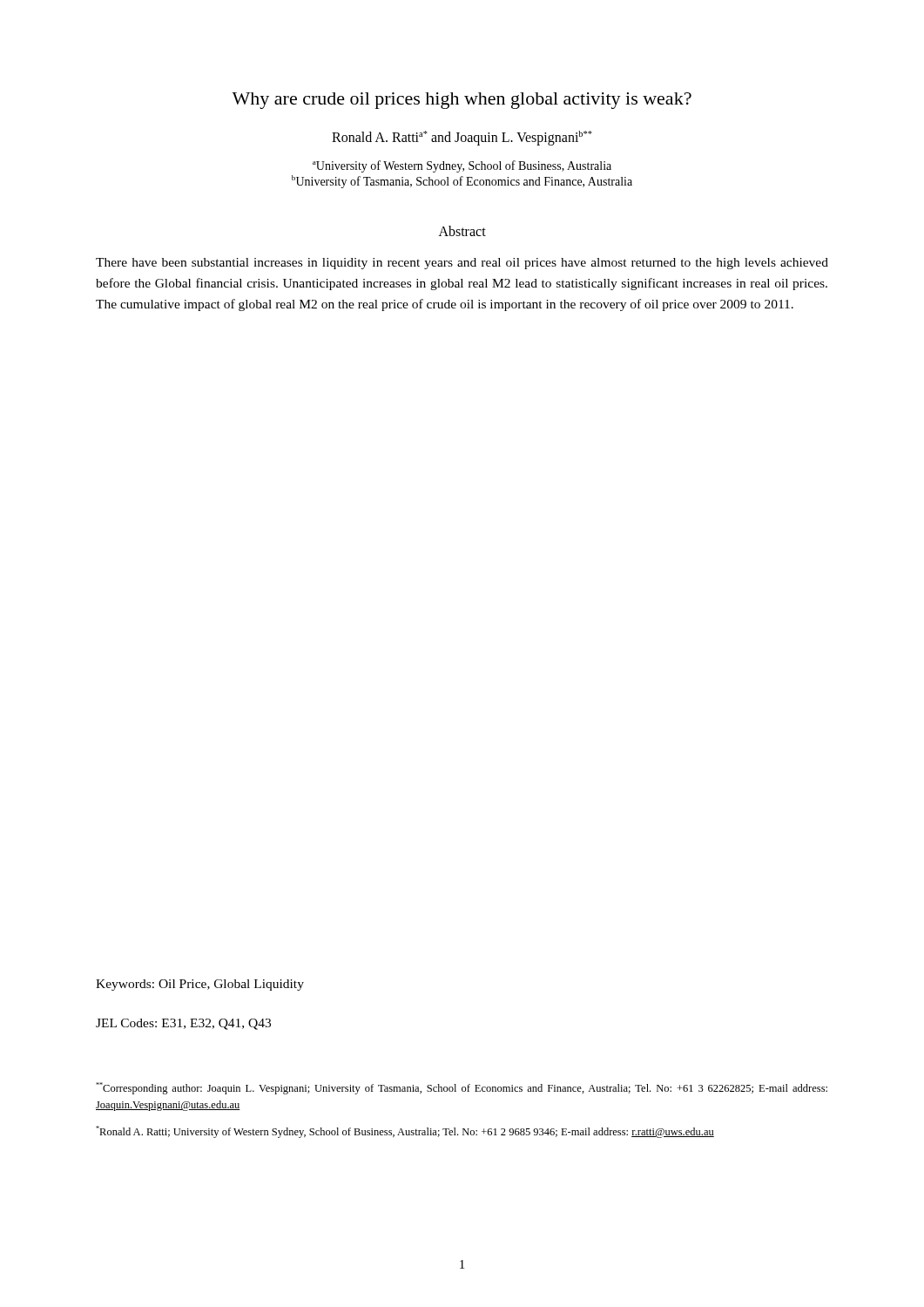Point to the block beginning "aUniversity of Western Sydney,"

[462, 173]
